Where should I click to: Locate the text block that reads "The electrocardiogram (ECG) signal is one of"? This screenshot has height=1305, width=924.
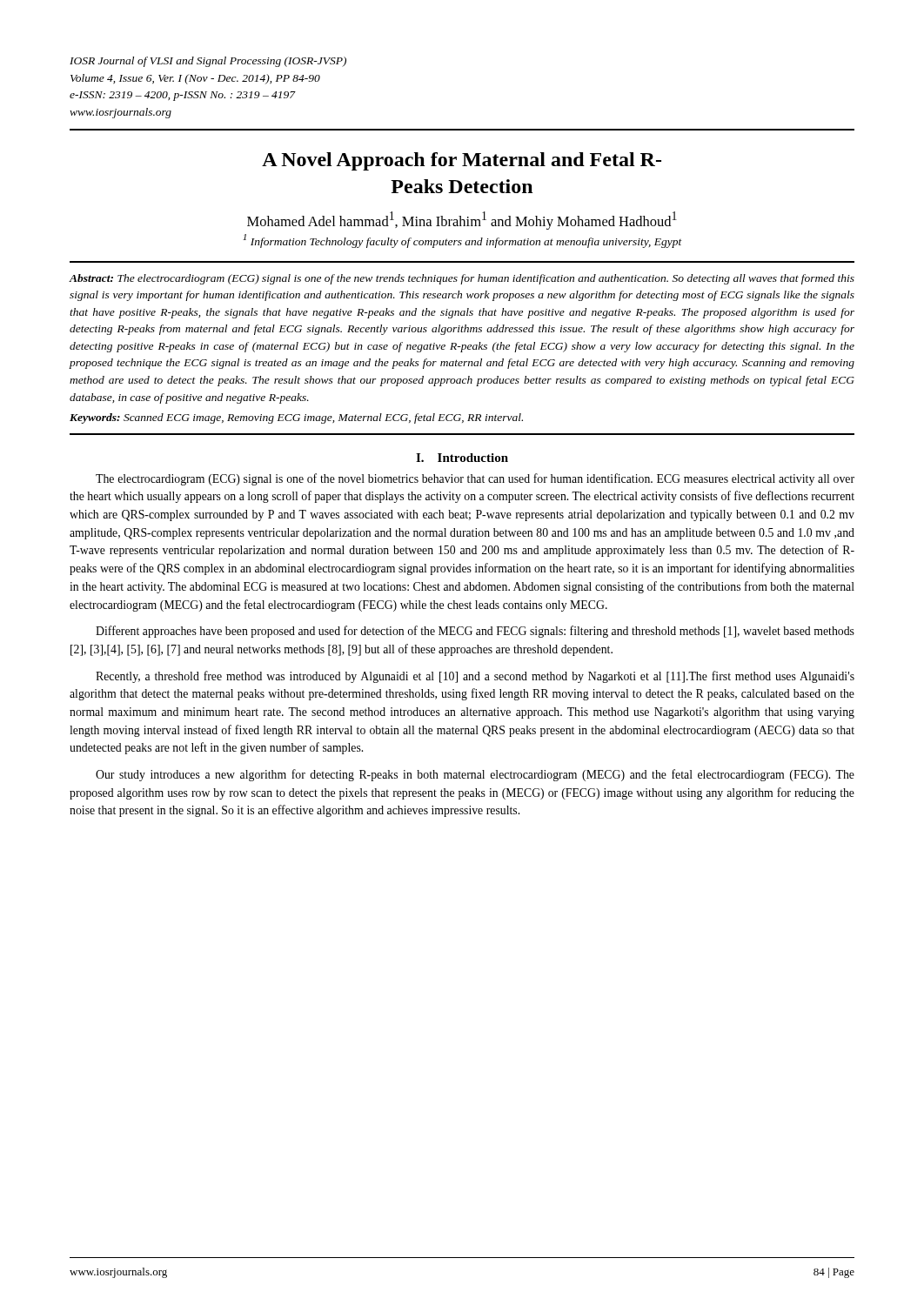point(462,542)
